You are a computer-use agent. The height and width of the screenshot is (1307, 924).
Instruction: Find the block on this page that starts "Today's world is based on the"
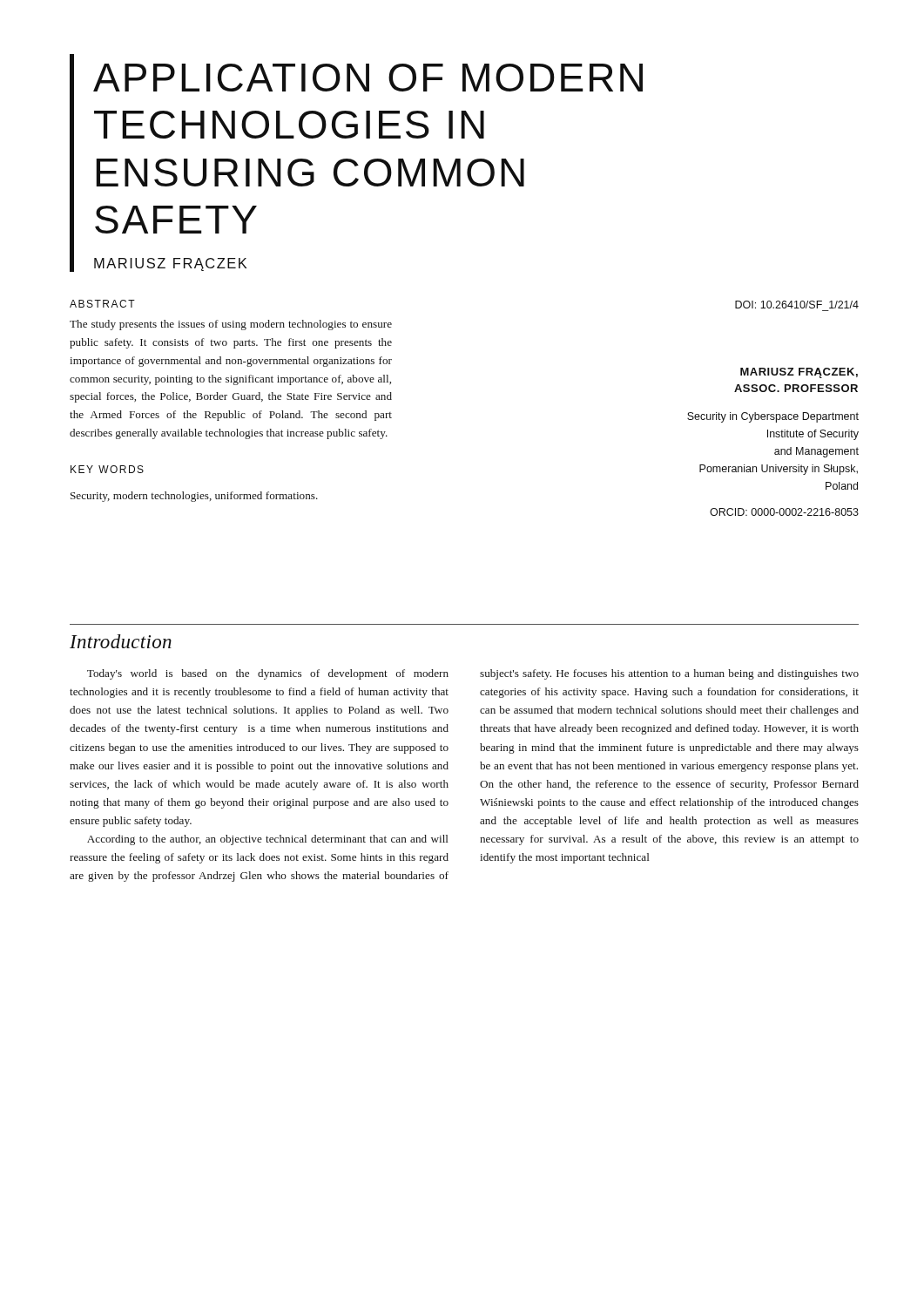pos(271,674)
